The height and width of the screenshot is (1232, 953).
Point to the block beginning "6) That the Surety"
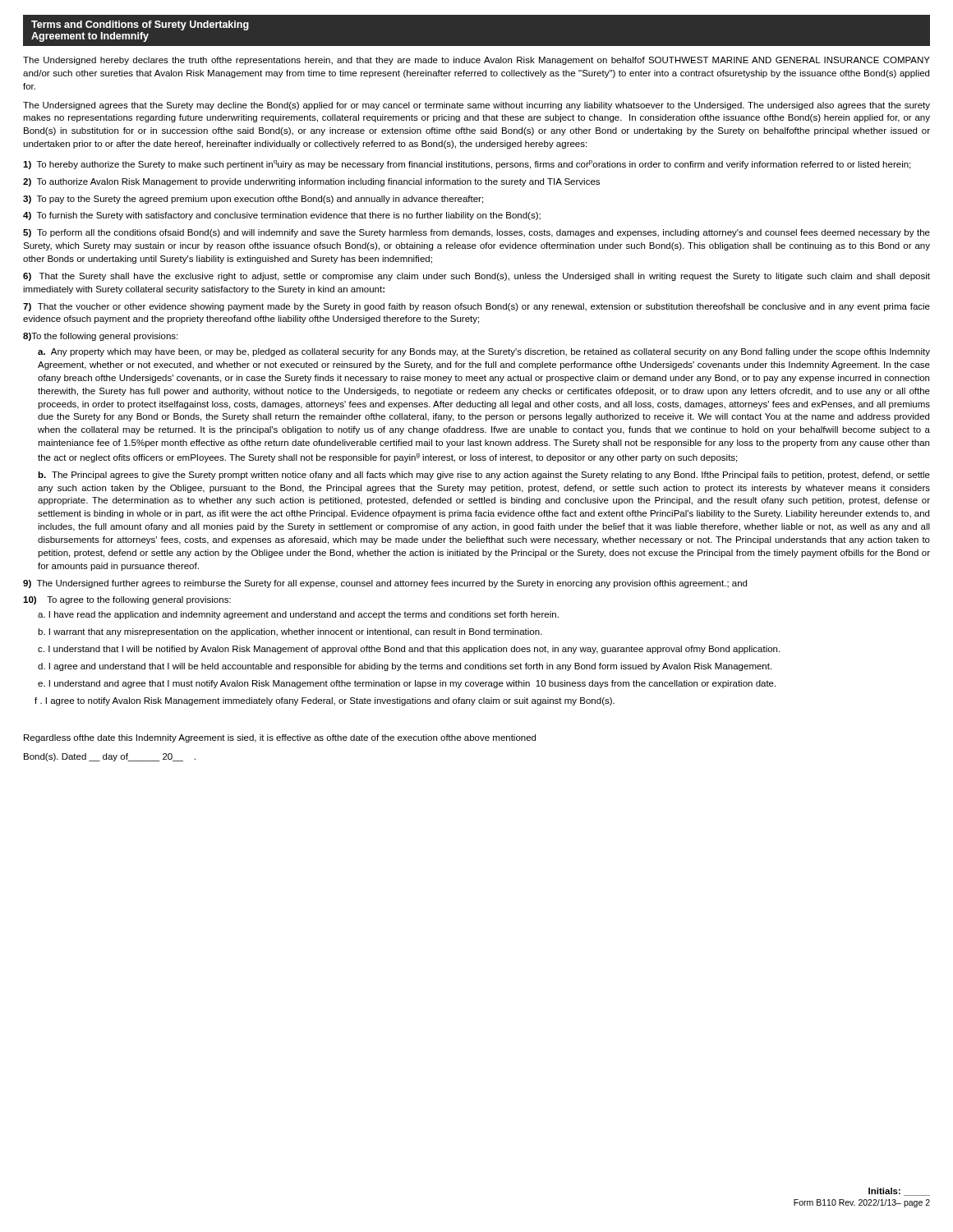point(476,282)
